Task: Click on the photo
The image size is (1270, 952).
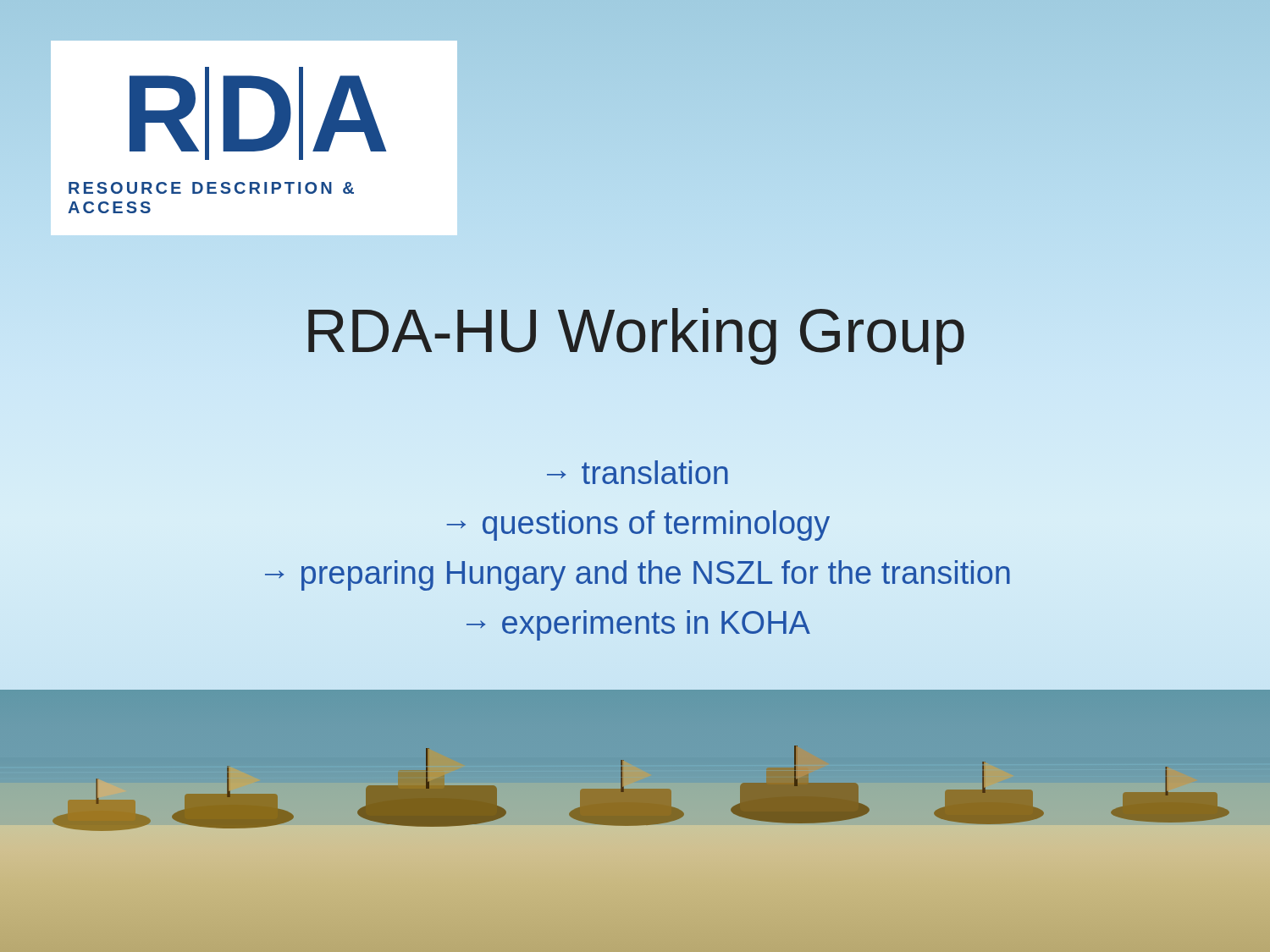Action: (x=635, y=791)
